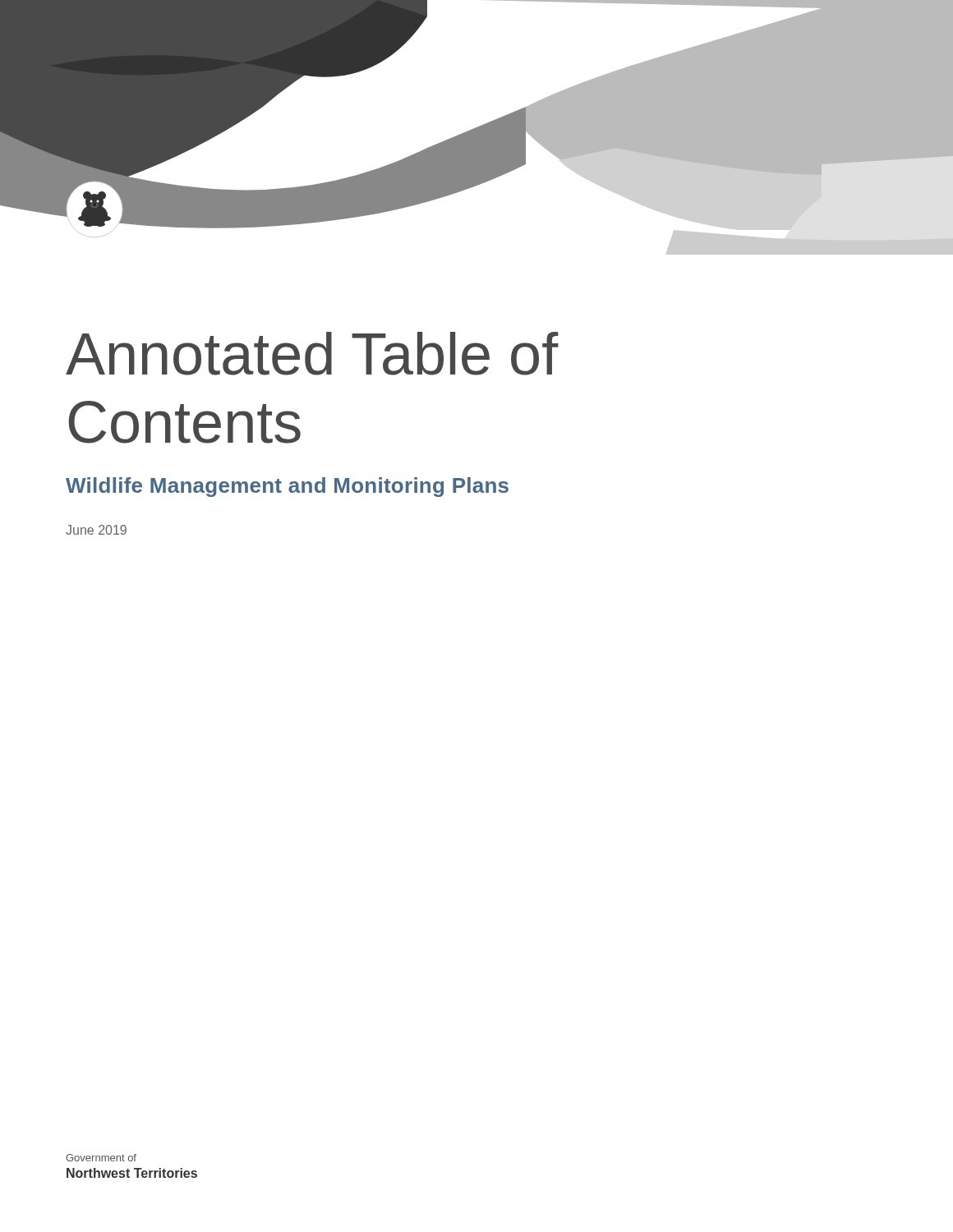Where does it say "June 2019"?
953x1232 pixels.
[x=96, y=530]
